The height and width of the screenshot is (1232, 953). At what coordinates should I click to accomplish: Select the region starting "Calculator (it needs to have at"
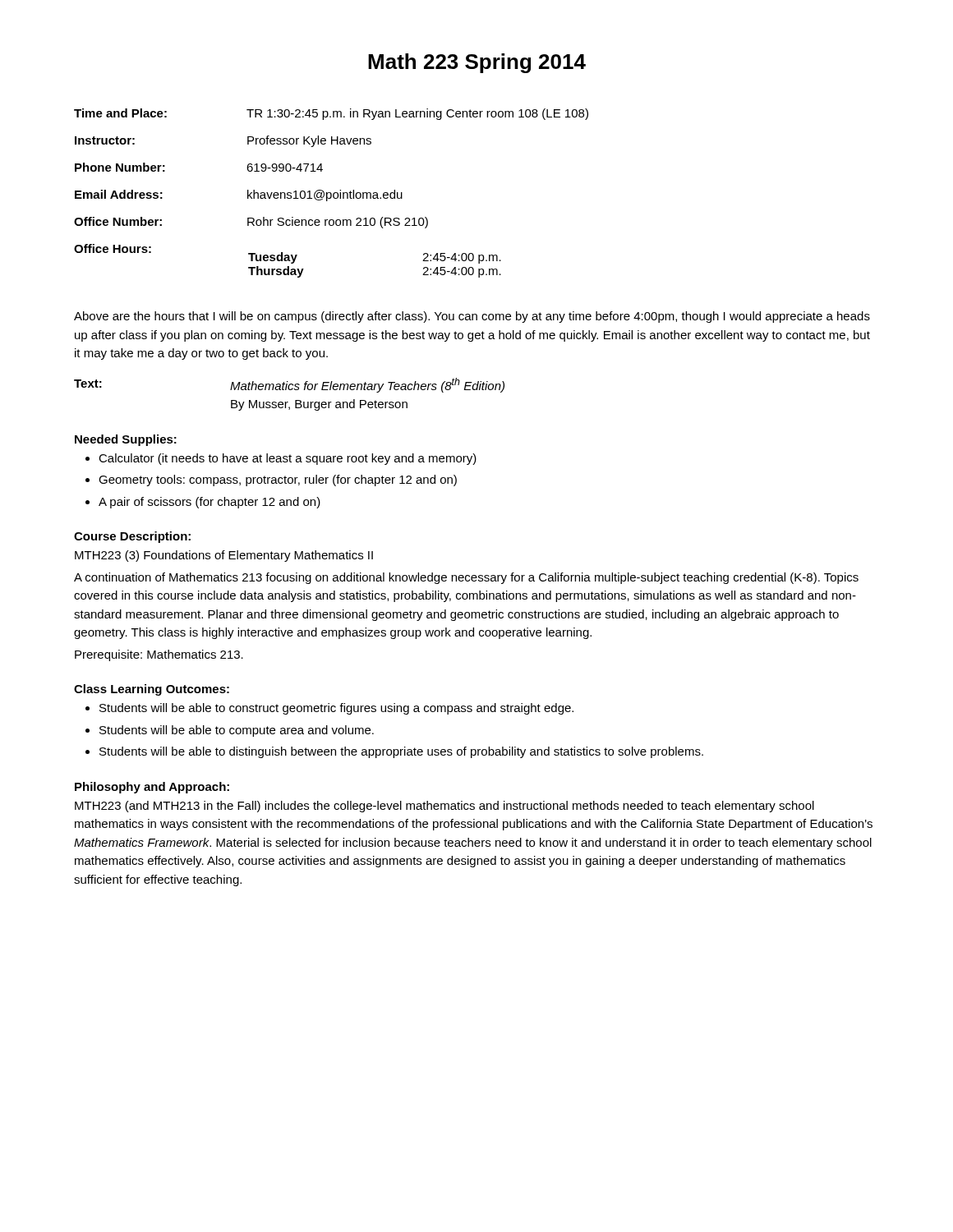(x=288, y=458)
